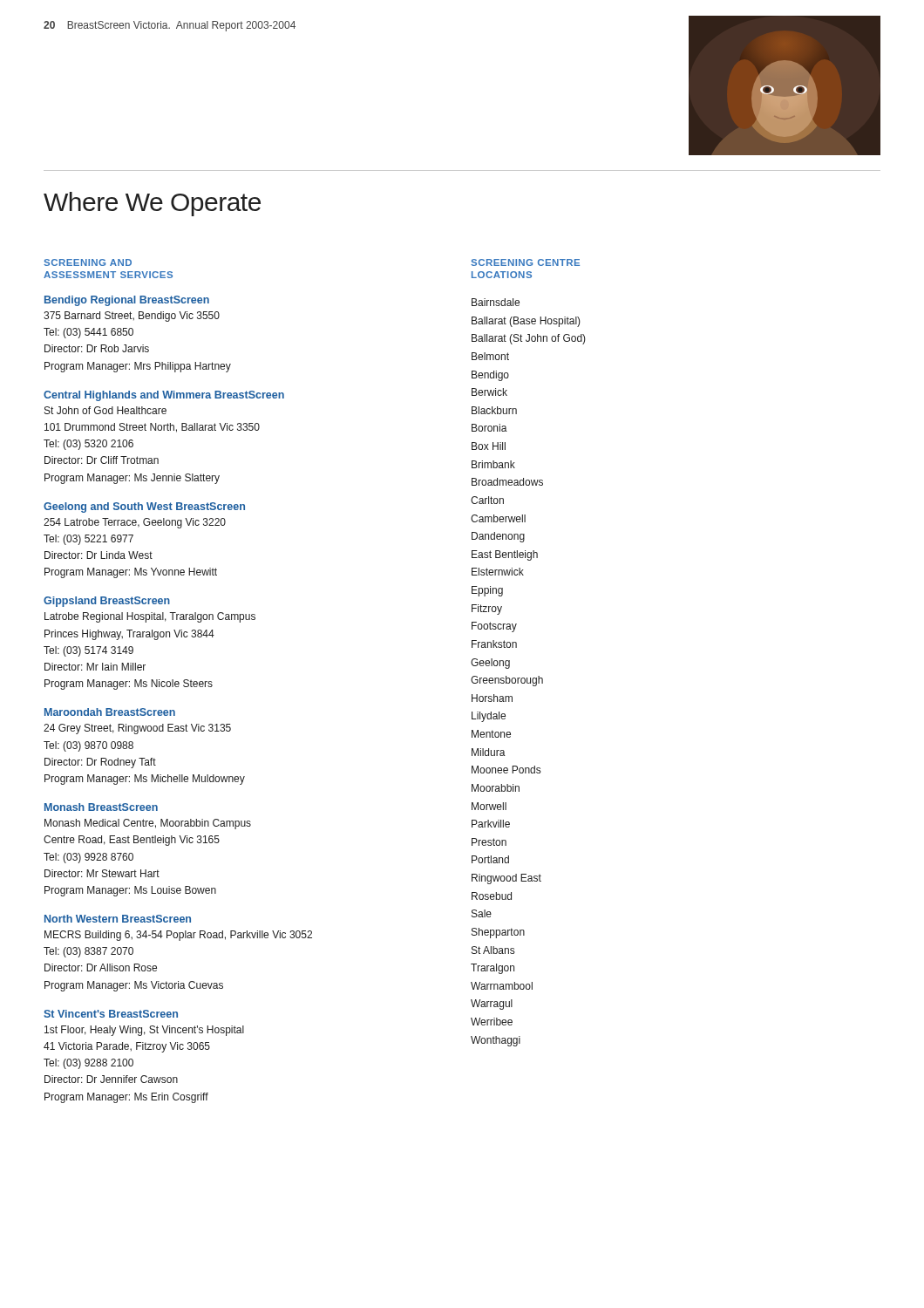Find "Moonee Ponds" on this page
924x1308 pixels.
coord(506,770)
